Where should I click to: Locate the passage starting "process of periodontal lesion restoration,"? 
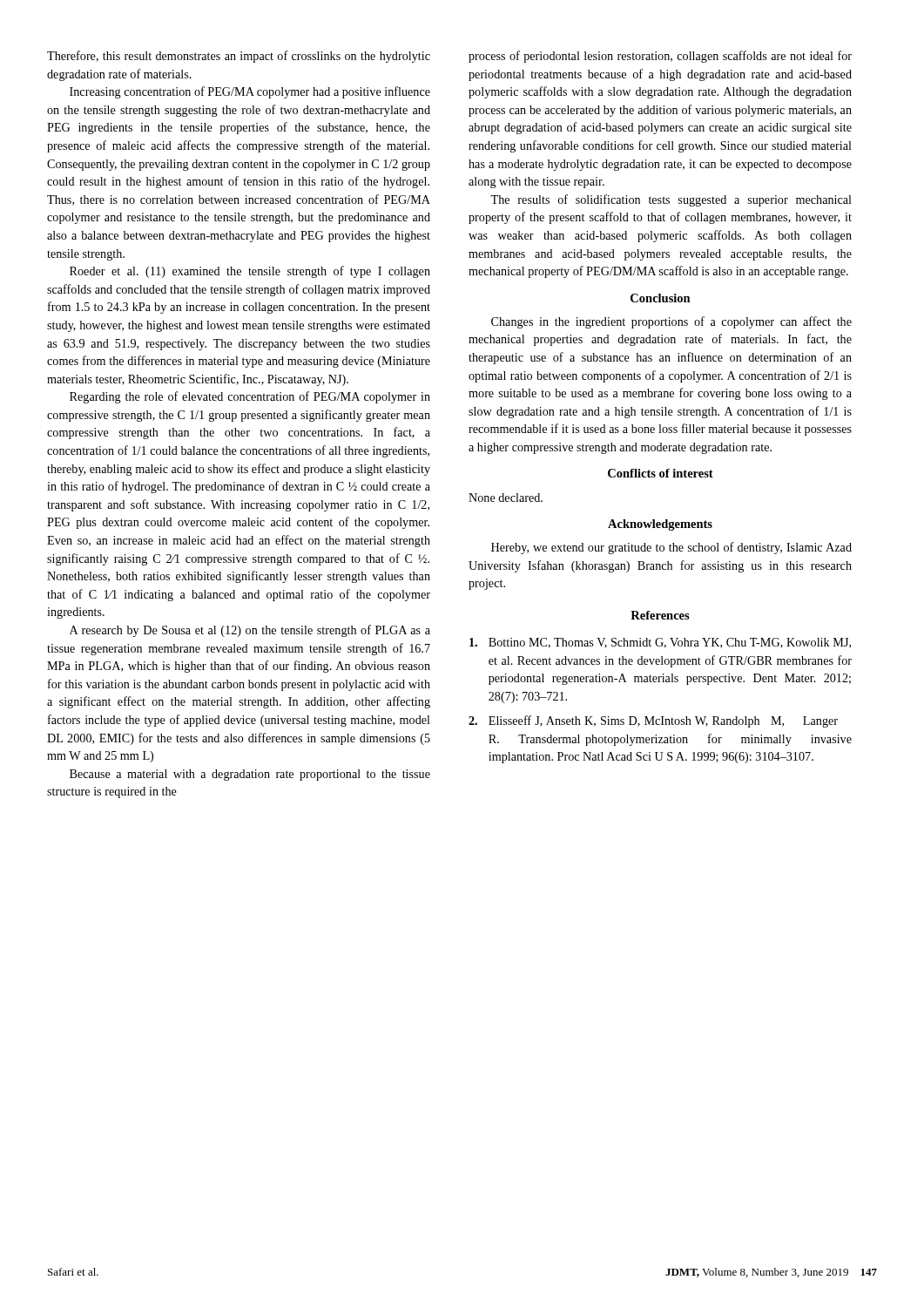pyautogui.click(x=660, y=119)
